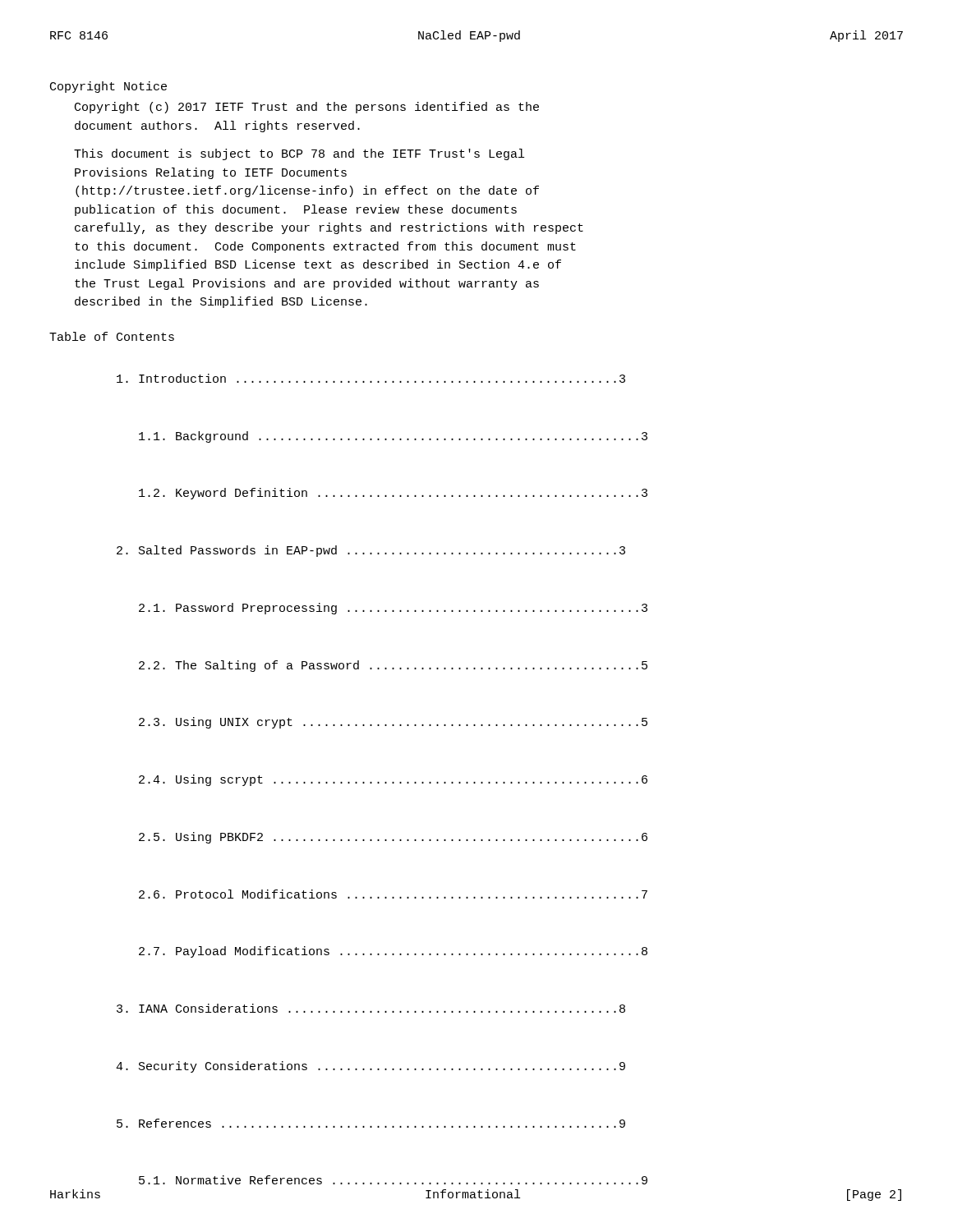Point to the element starting "Table of Contents"

click(112, 338)
